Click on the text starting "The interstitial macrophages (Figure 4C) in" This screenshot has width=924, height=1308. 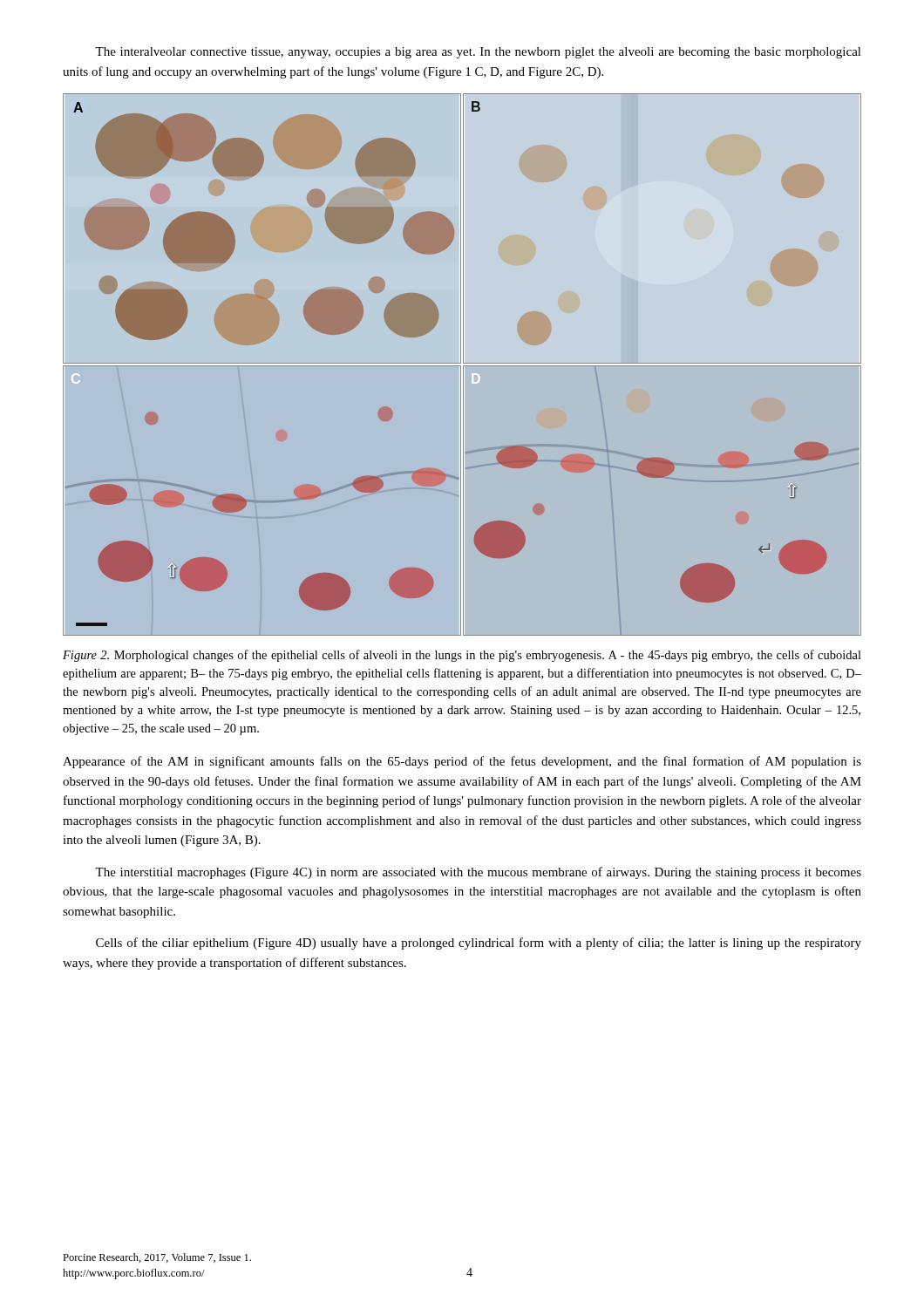tap(462, 892)
